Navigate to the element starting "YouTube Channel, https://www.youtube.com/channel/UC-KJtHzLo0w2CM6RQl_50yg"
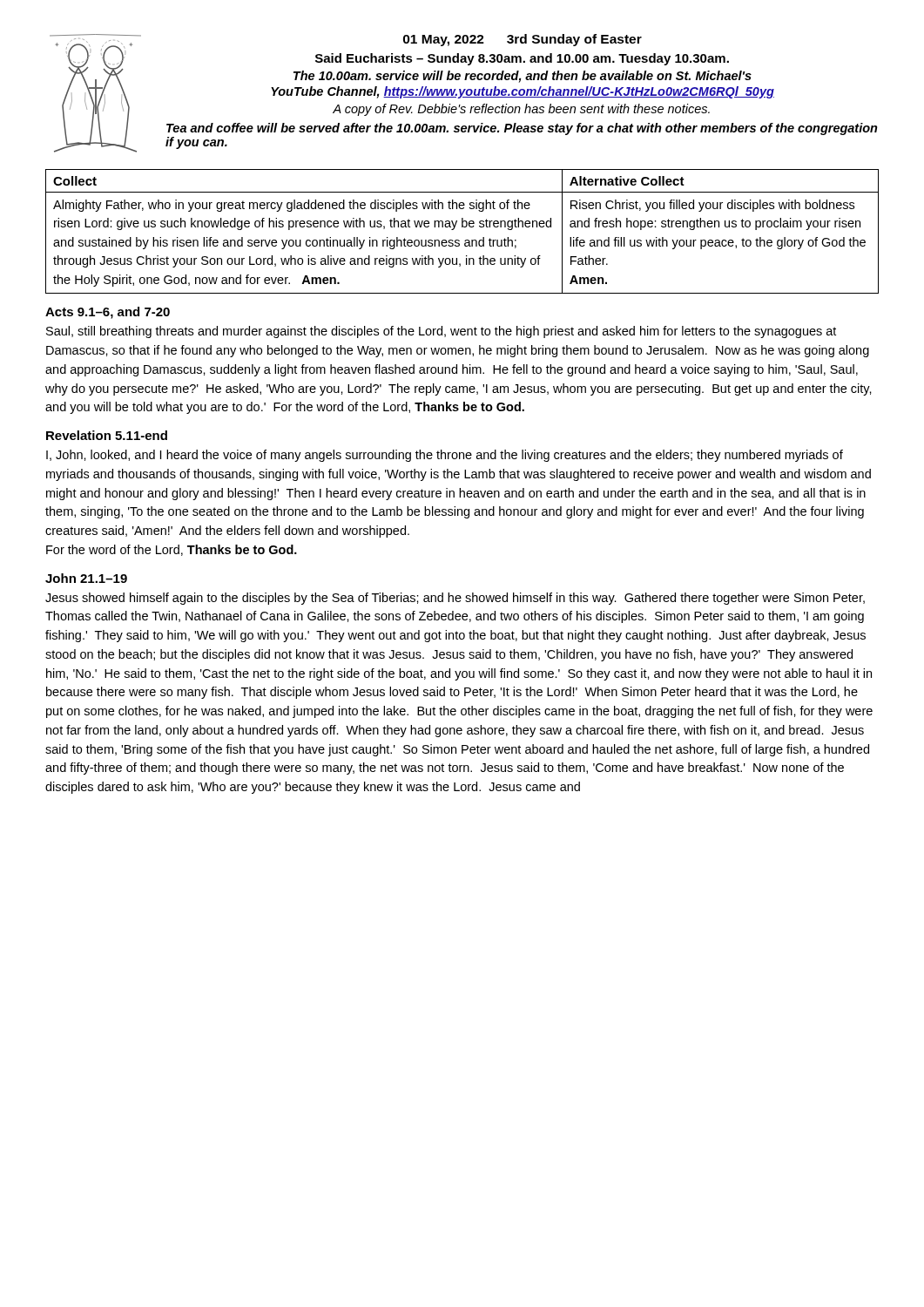The height and width of the screenshot is (1307, 924). pos(522,91)
